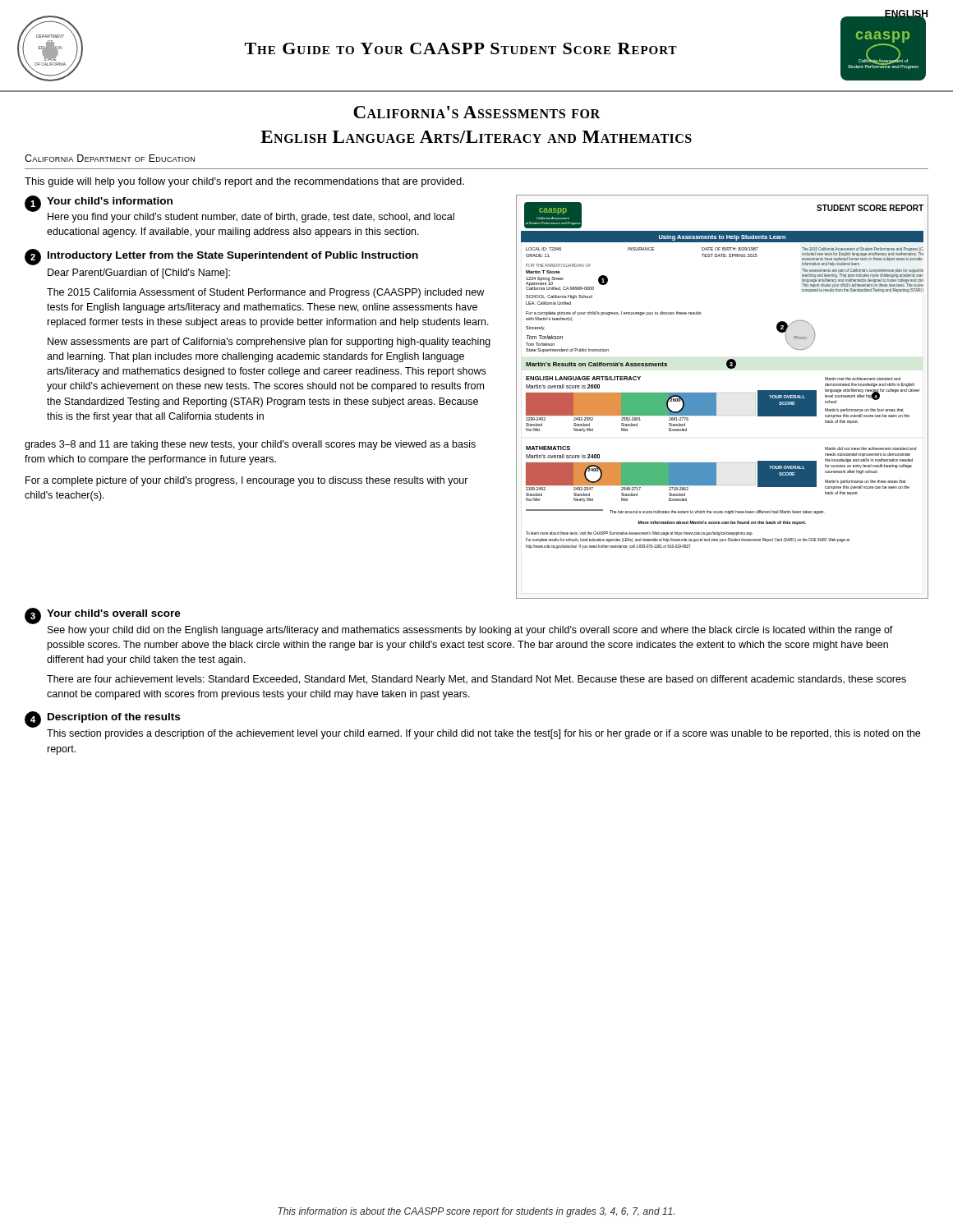Find the block on this page that starts "4 Description of the"
953x1232 pixels.
pos(476,733)
